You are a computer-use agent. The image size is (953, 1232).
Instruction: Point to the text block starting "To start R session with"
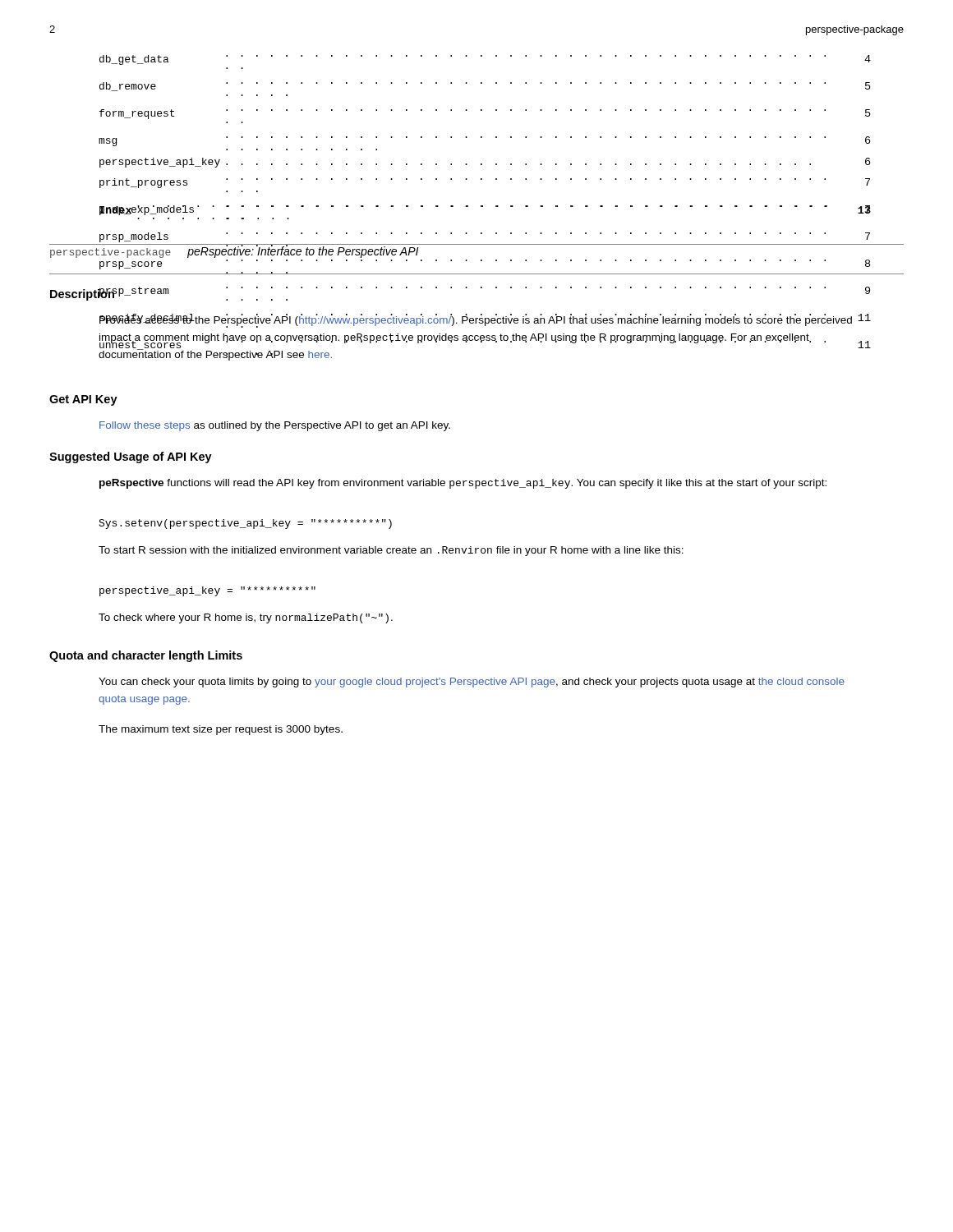click(x=391, y=550)
